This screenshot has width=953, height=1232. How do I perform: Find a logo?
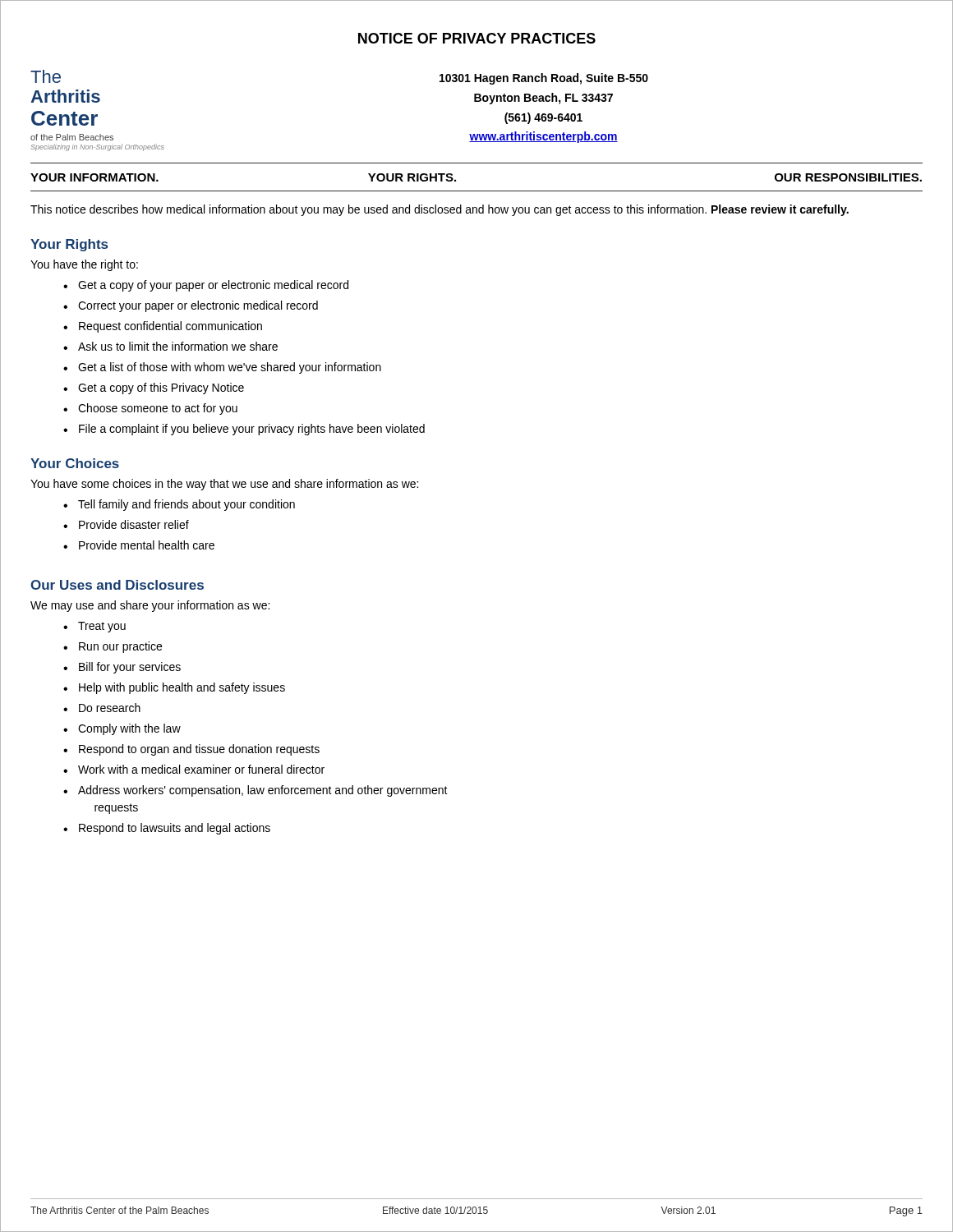pyautogui.click(x=97, y=109)
